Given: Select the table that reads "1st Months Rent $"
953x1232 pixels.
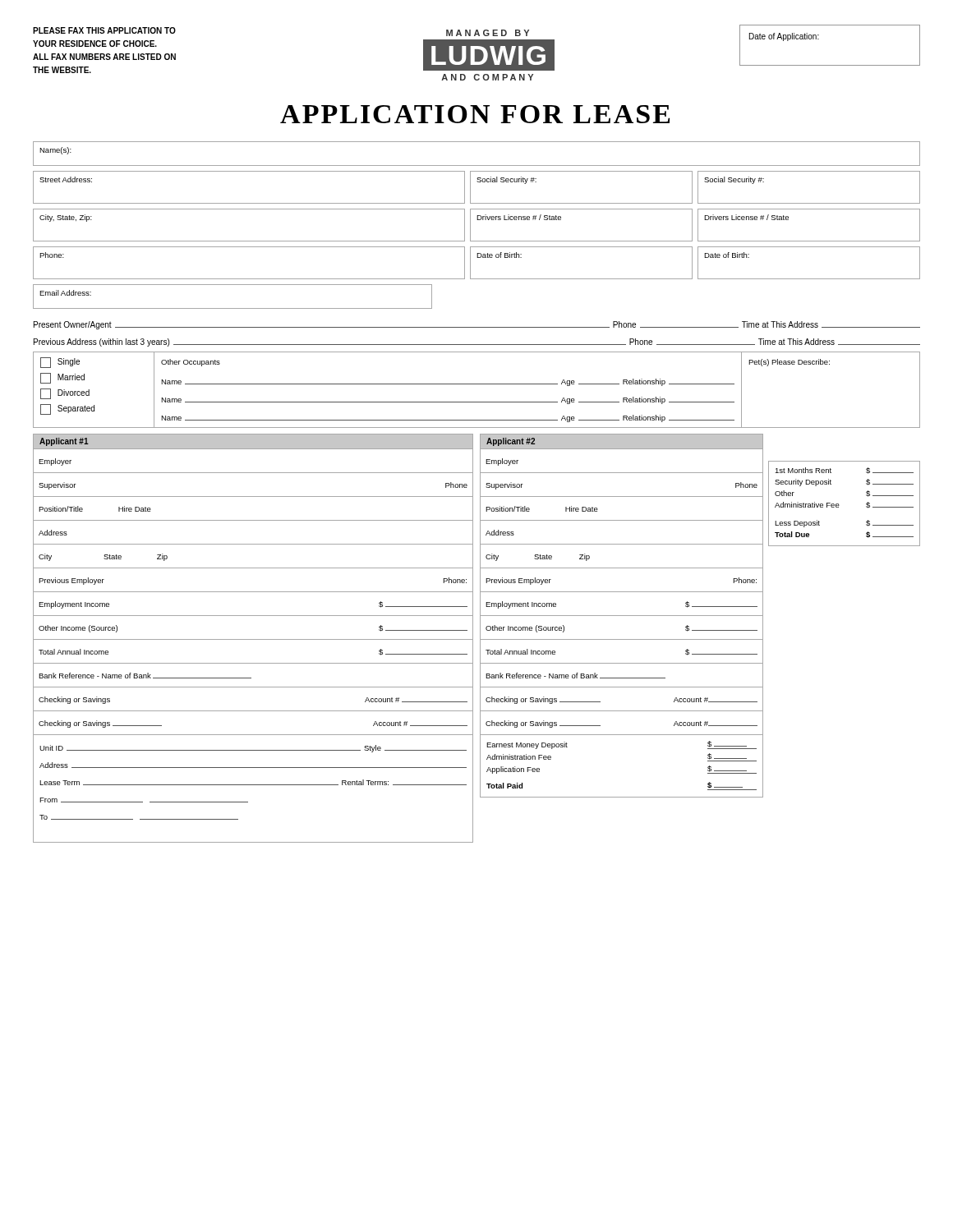Looking at the screenshot, I should (x=844, y=503).
